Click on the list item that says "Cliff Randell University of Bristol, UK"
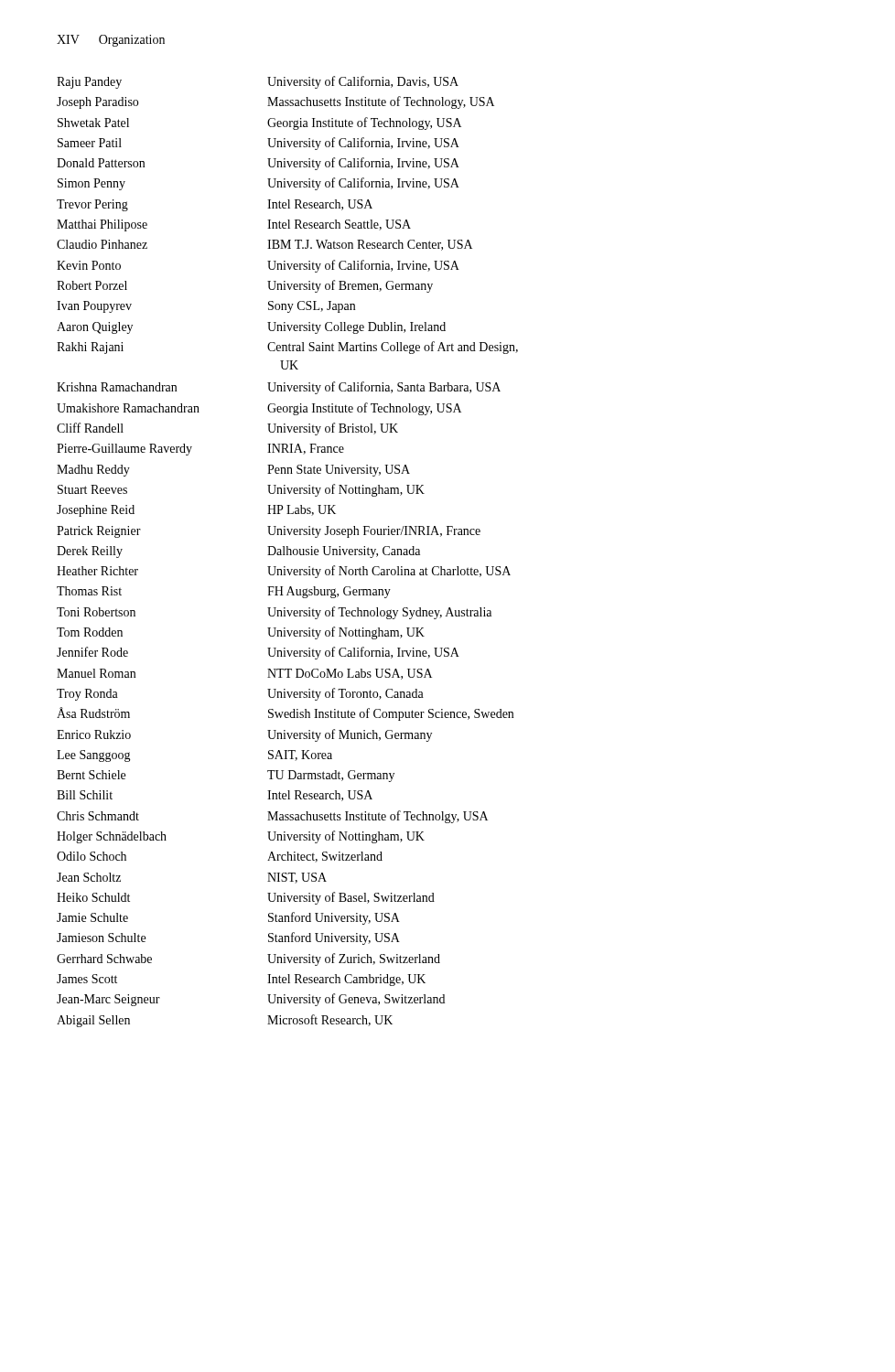Screen dimensions: 1372x895 [x=97, y=429]
